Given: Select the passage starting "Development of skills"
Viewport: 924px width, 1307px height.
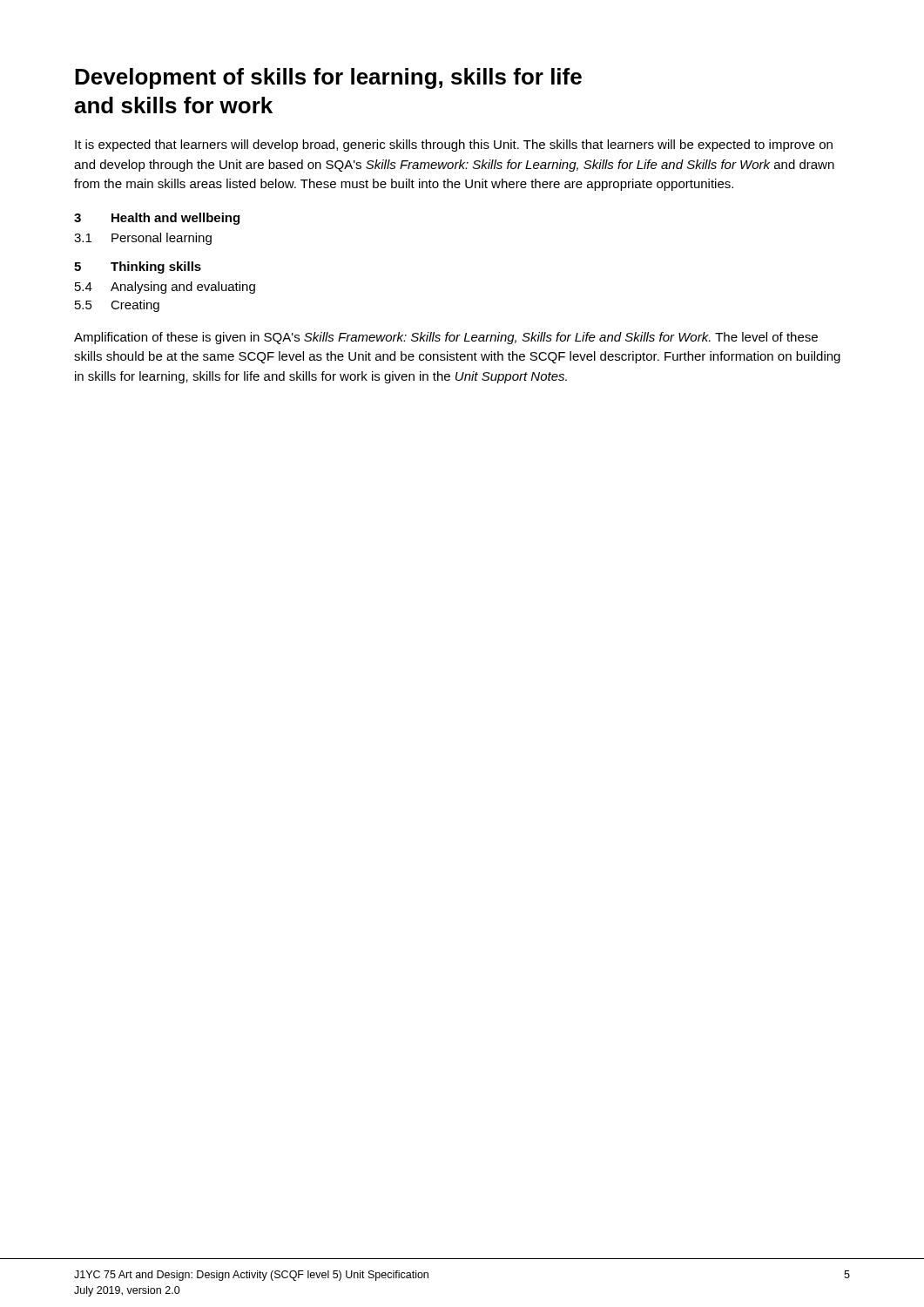Looking at the screenshot, I should click(x=462, y=91).
